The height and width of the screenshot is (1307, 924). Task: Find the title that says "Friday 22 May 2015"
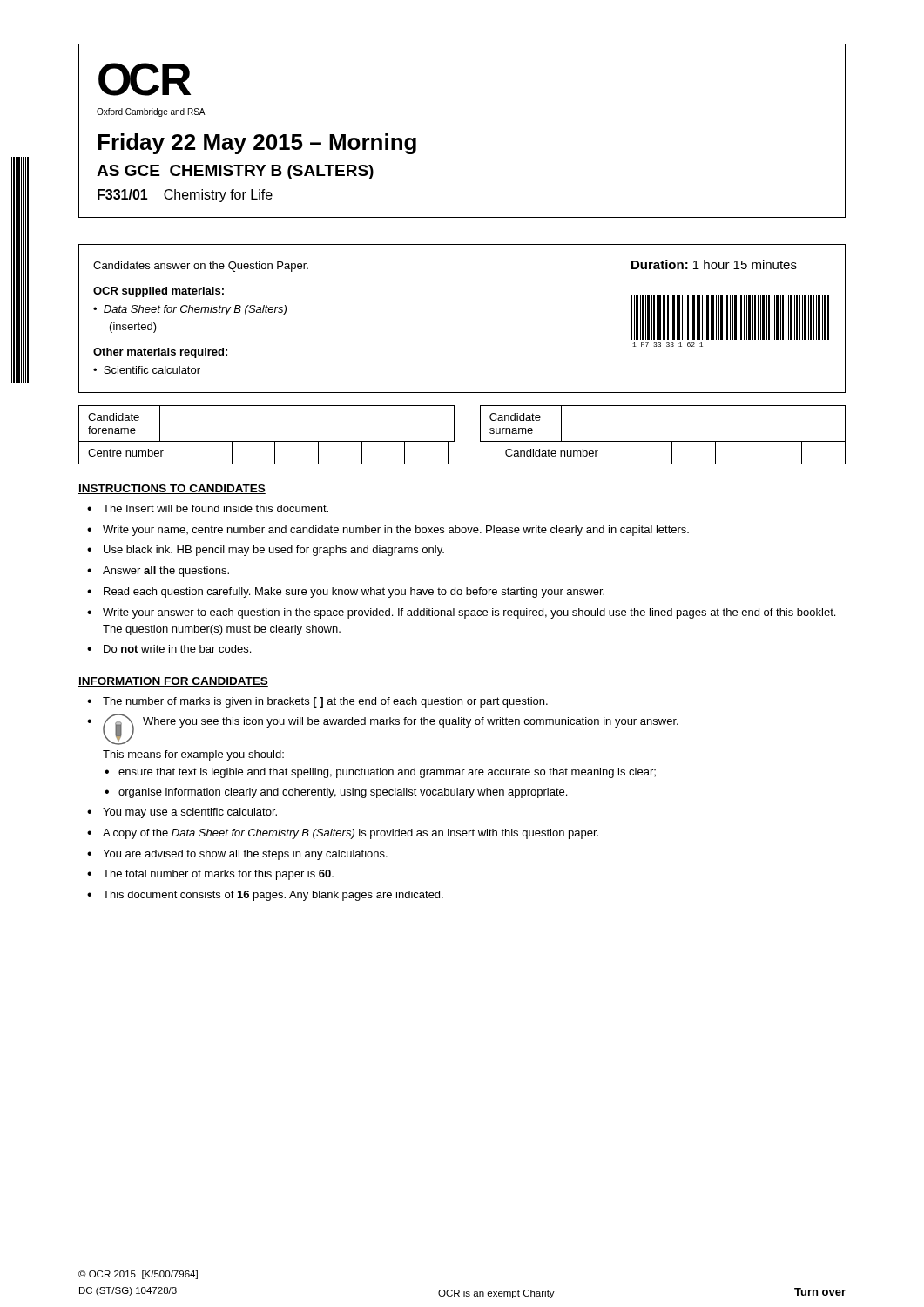coord(257,142)
